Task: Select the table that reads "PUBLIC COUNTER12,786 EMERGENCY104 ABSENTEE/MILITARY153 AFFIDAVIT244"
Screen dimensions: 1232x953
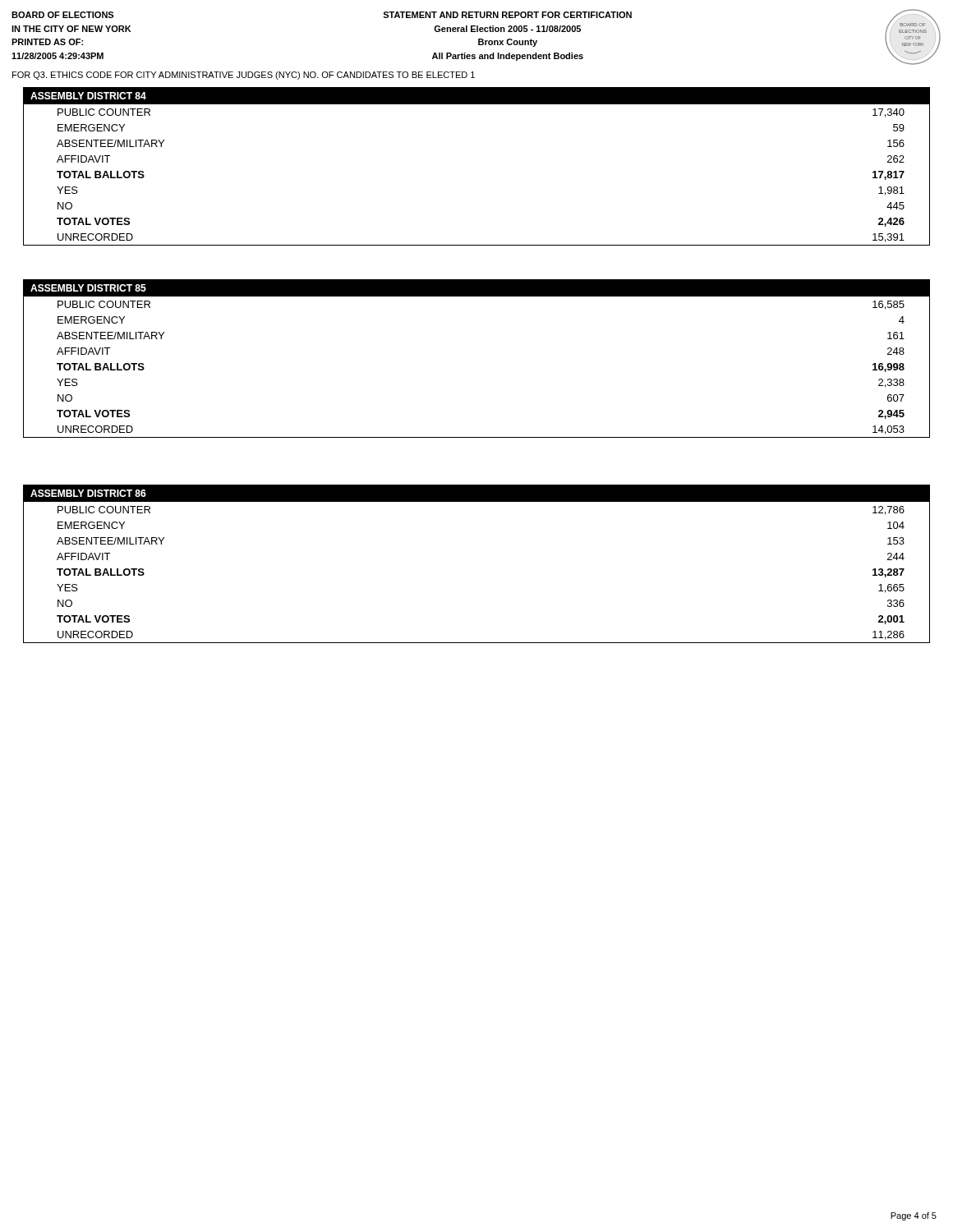Action: click(x=476, y=572)
